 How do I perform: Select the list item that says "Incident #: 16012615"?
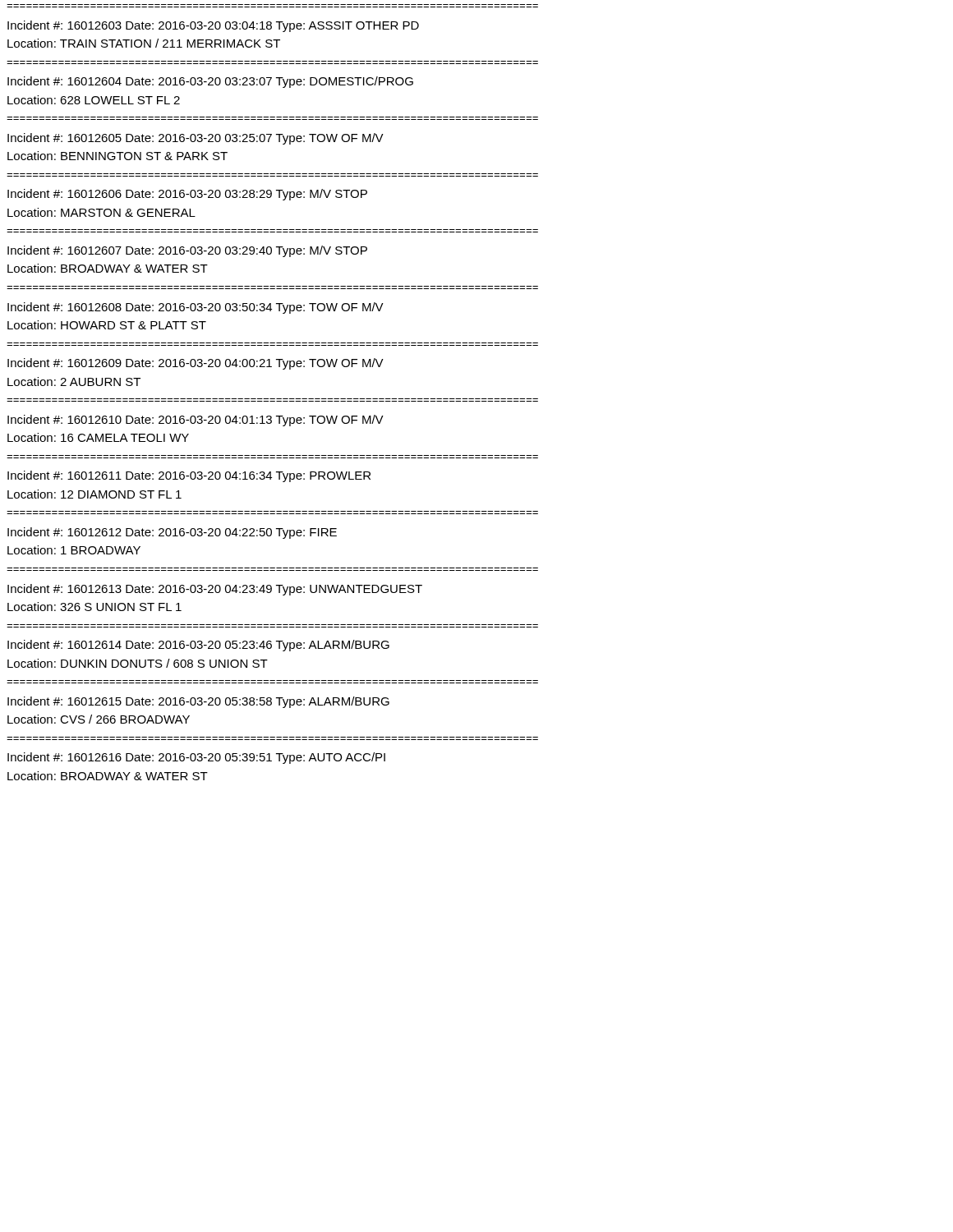pyautogui.click(x=198, y=710)
